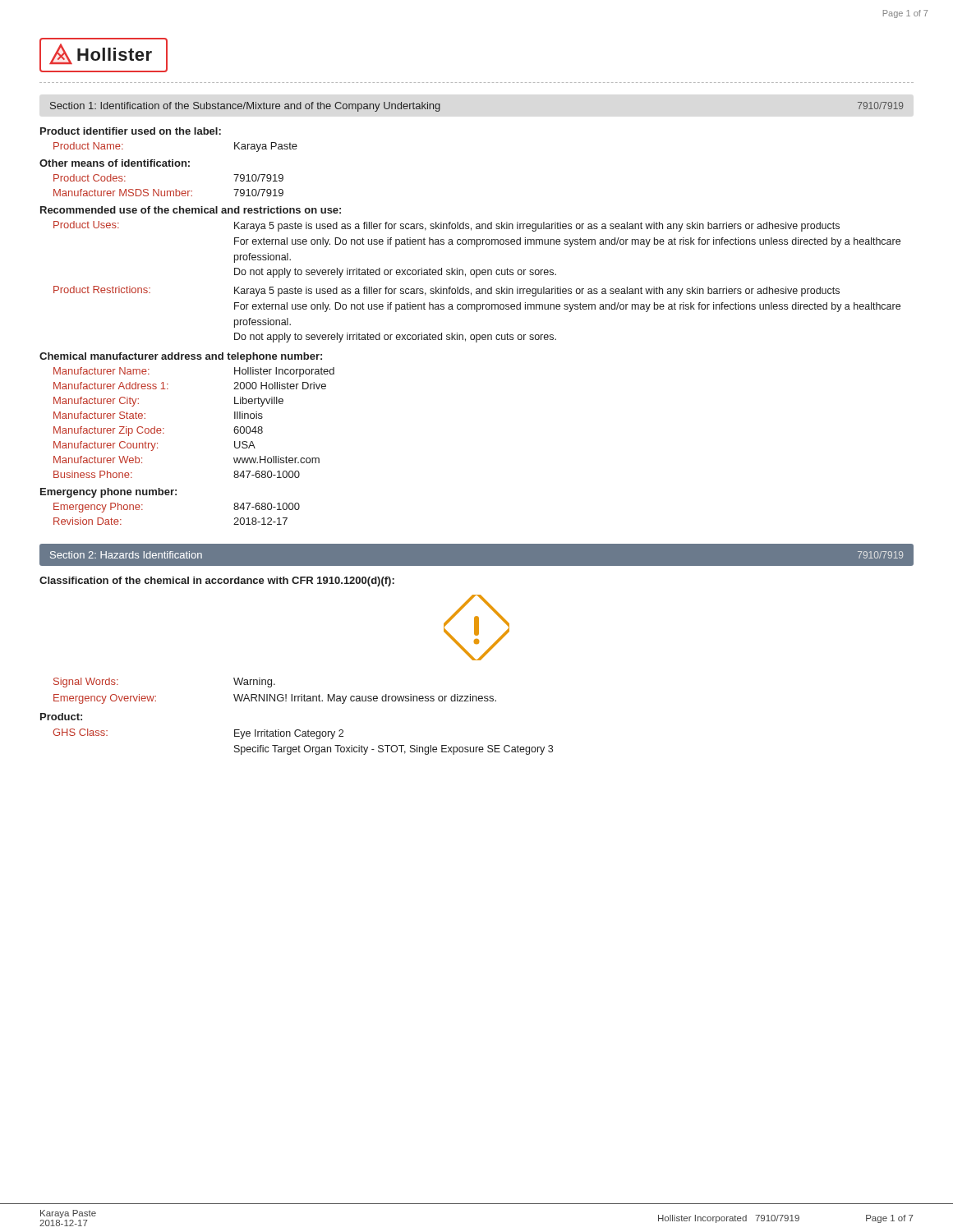Locate the logo

click(x=476, y=54)
